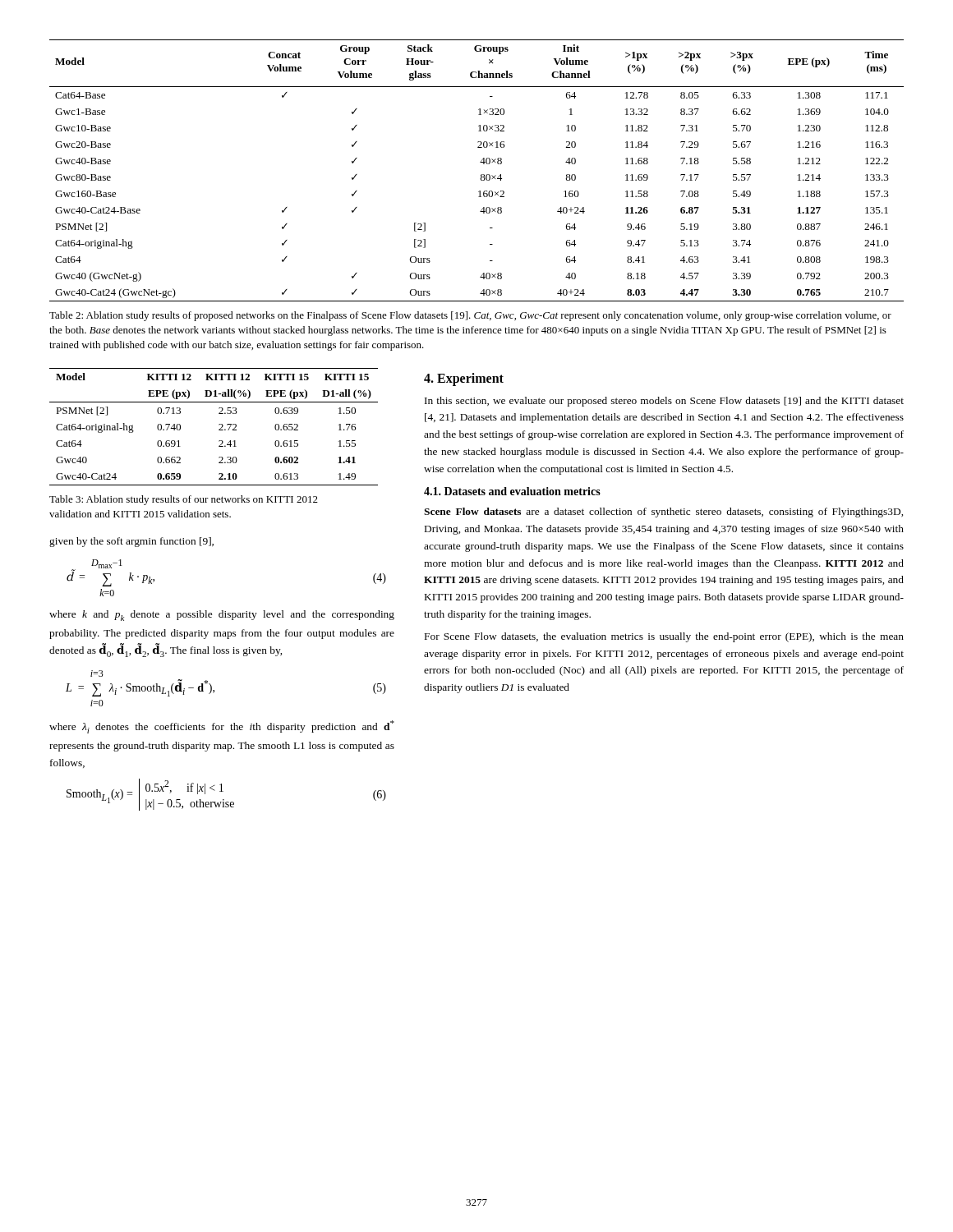Find the block on this page that starts "Scene Flow datasets"
The height and width of the screenshot is (1232, 953).
tap(664, 563)
